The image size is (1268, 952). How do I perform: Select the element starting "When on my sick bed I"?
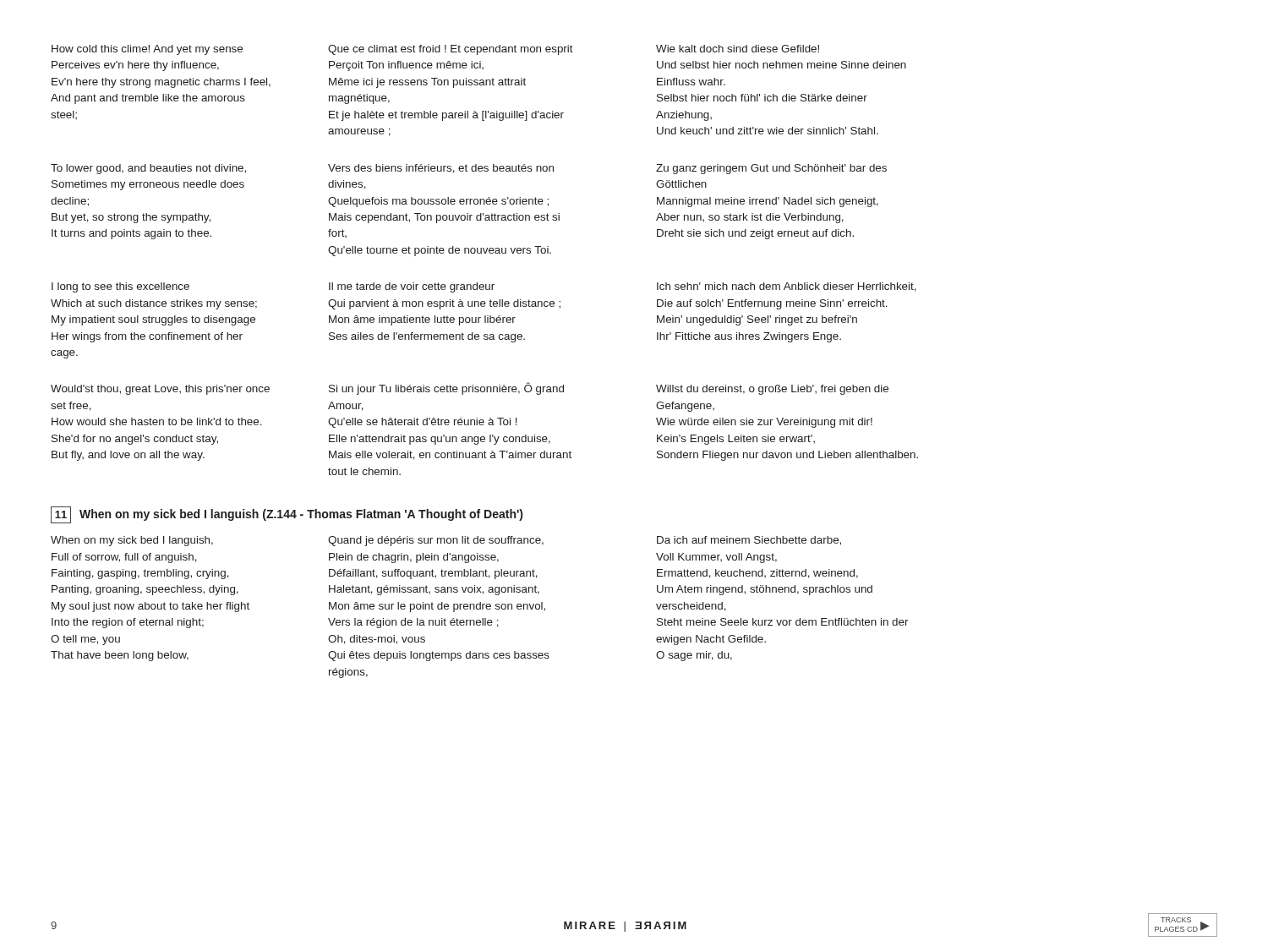pos(150,597)
